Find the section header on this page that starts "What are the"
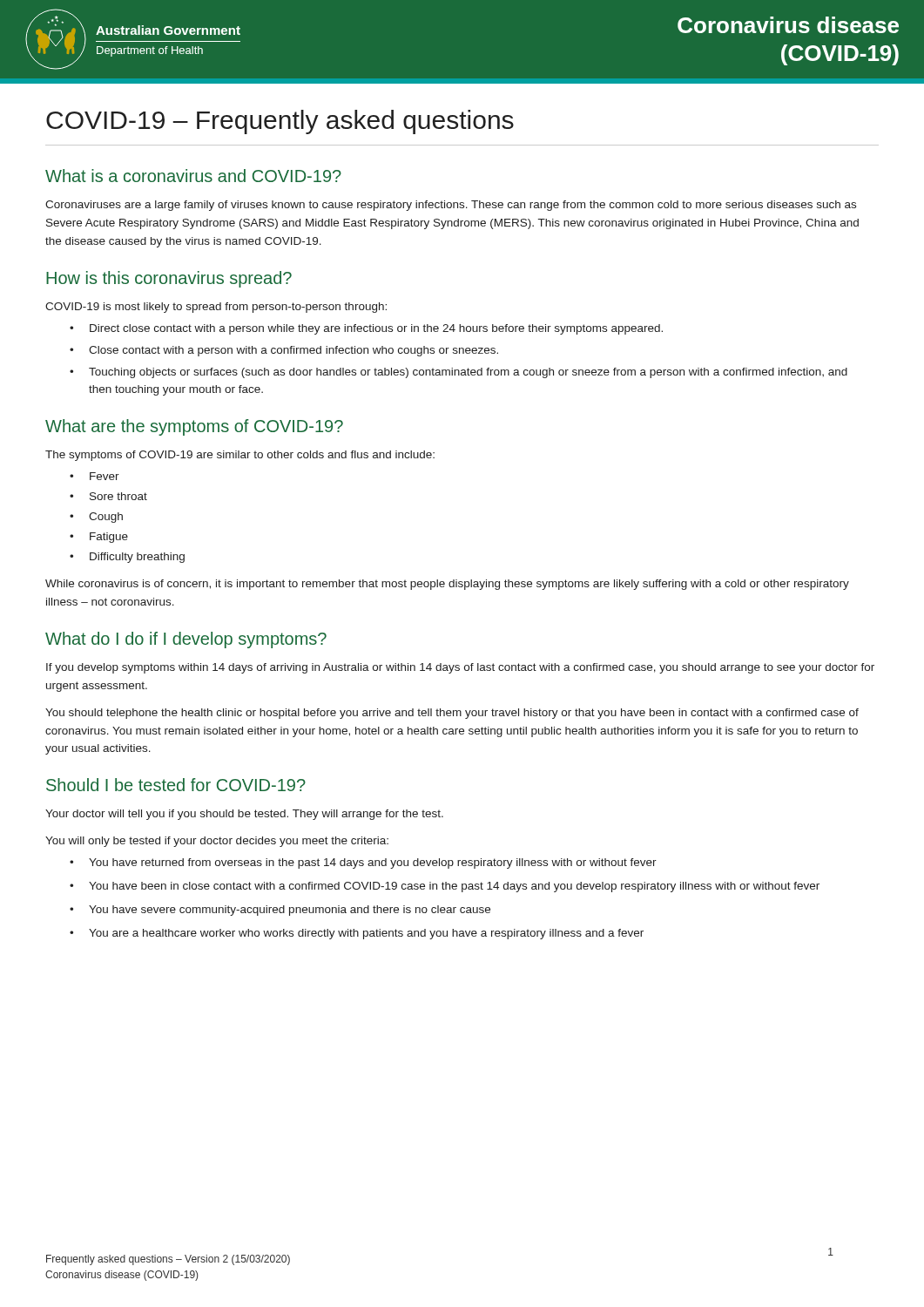Viewport: 924px width, 1307px height. tap(194, 427)
